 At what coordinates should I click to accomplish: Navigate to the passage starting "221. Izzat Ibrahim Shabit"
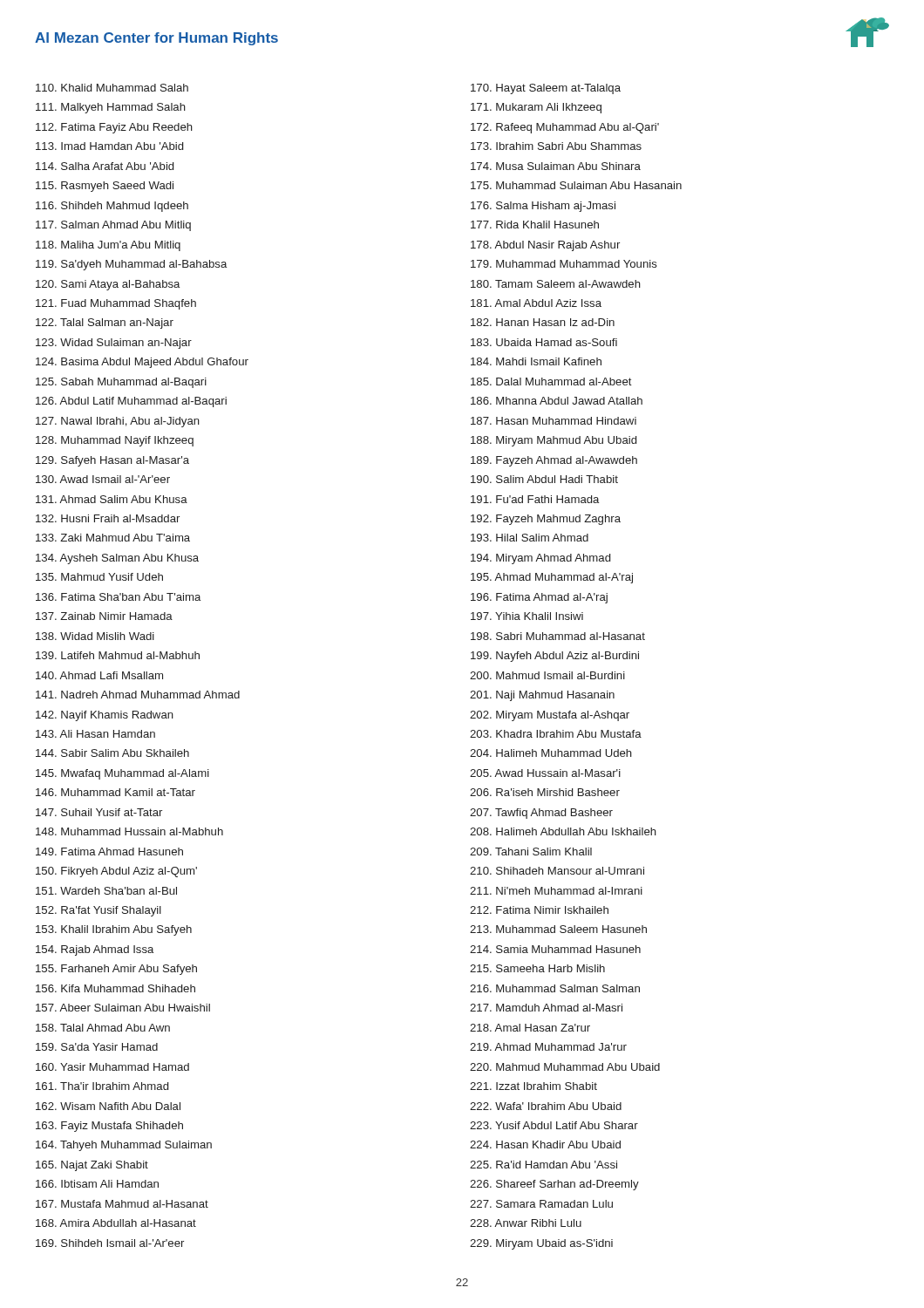(533, 1086)
